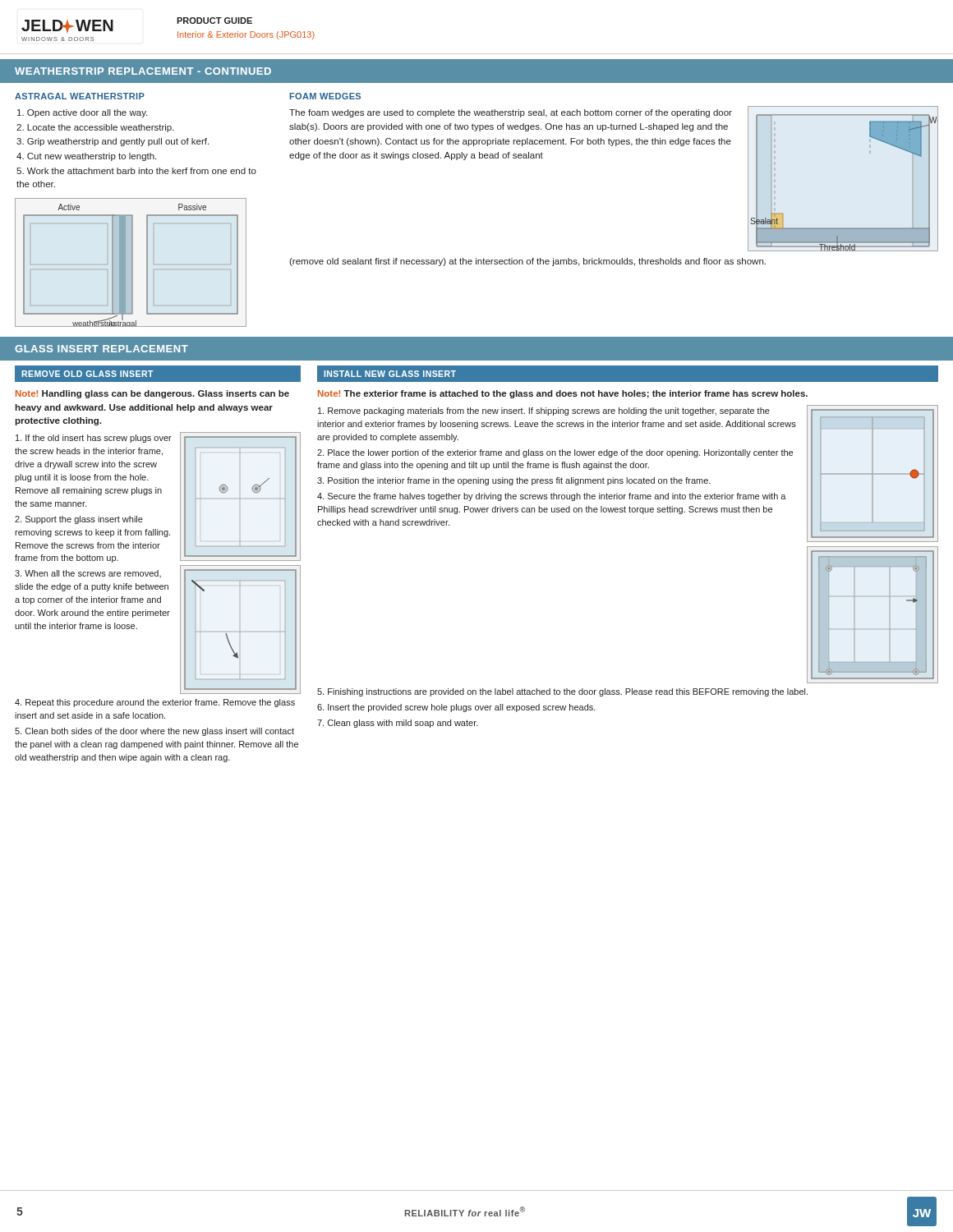Locate the list item that says "3. Grip weatherstrip and gently pull out"
Screen dimensions: 1232x953
click(113, 142)
